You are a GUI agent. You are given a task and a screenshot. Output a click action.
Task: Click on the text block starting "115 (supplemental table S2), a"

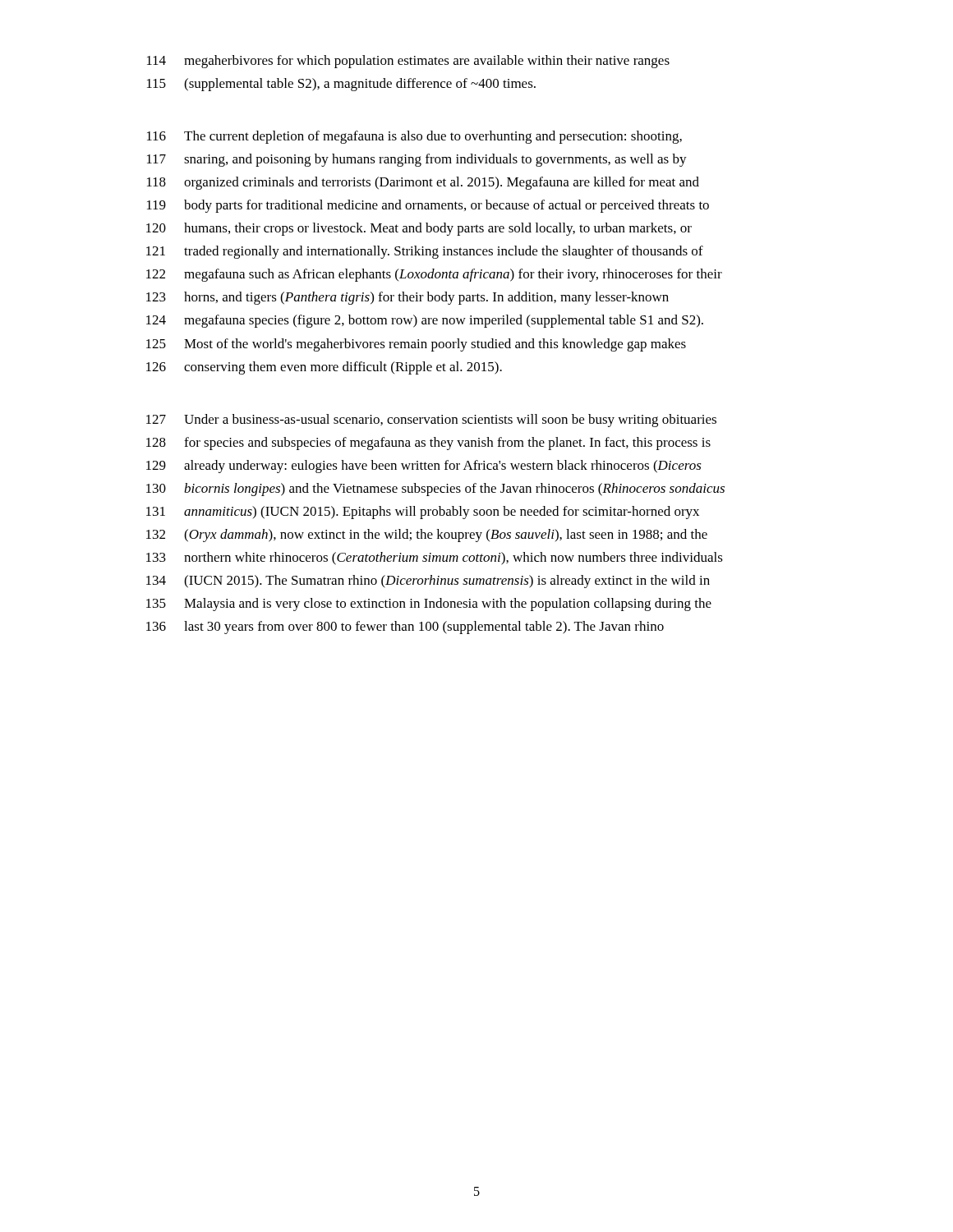point(493,84)
